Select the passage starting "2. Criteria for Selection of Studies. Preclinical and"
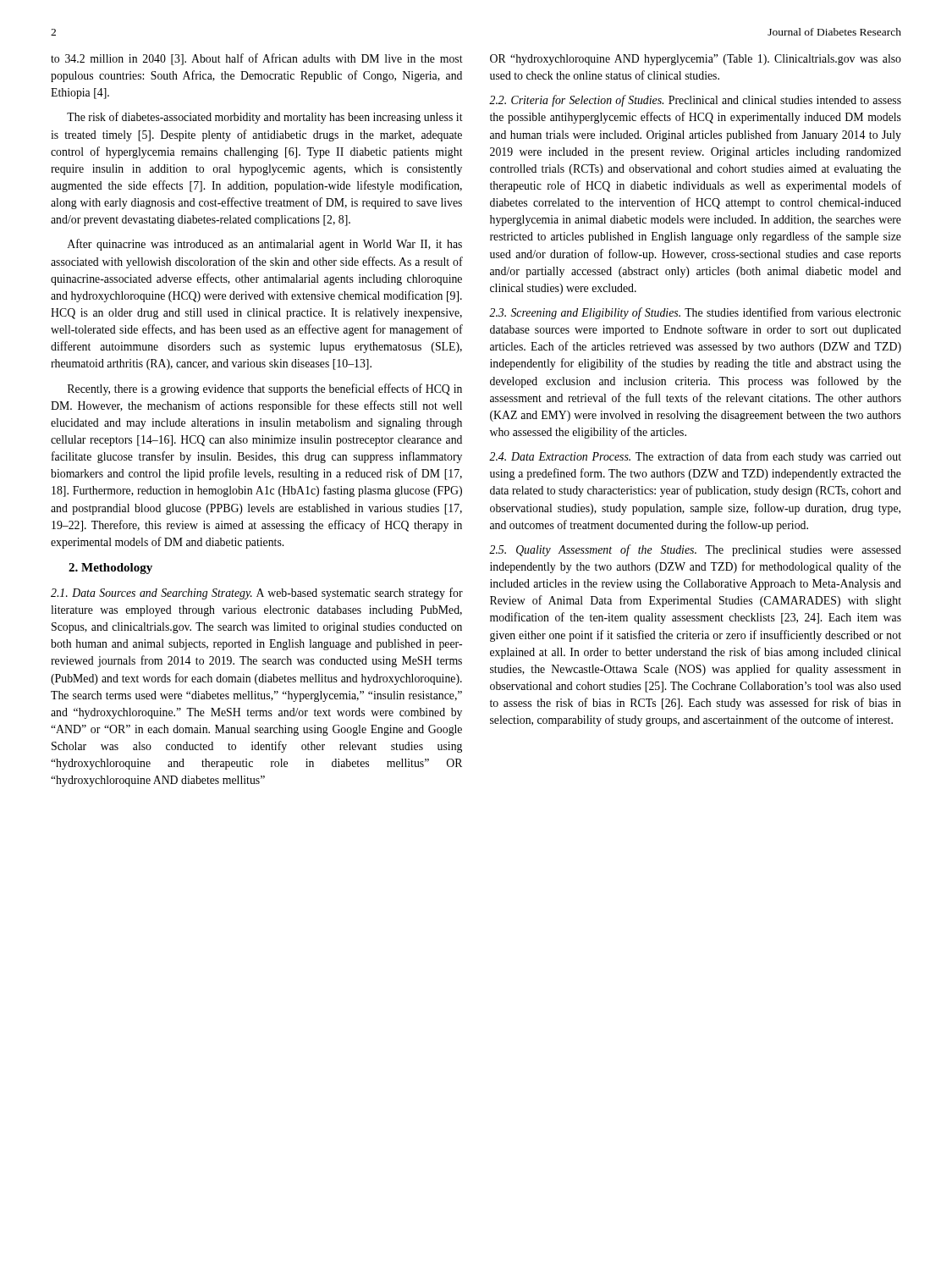The image size is (952, 1270). [x=695, y=195]
